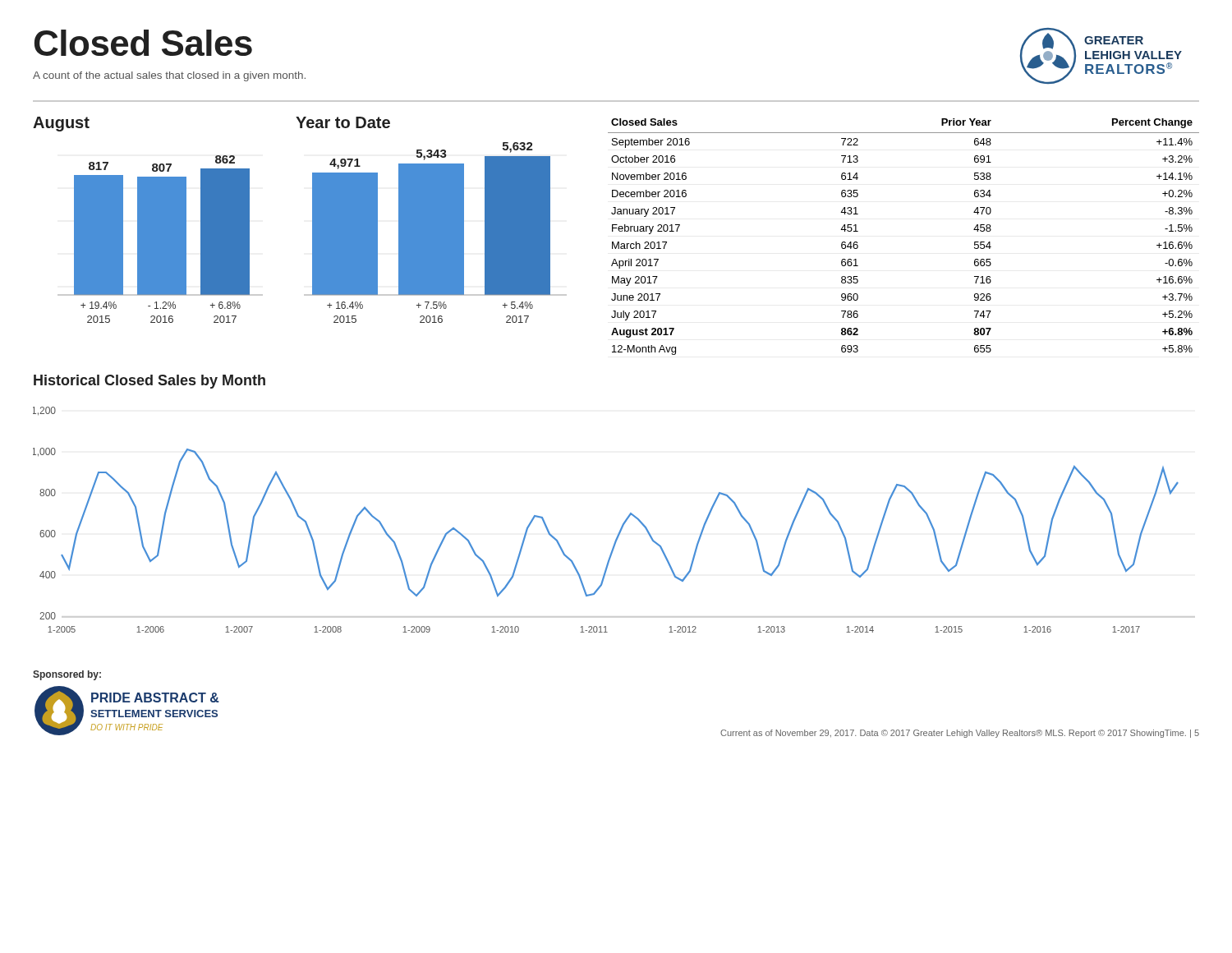Select the table that reads "September 2016"
The width and height of the screenshot is (1232, 953).
click(x=903, y=235)
